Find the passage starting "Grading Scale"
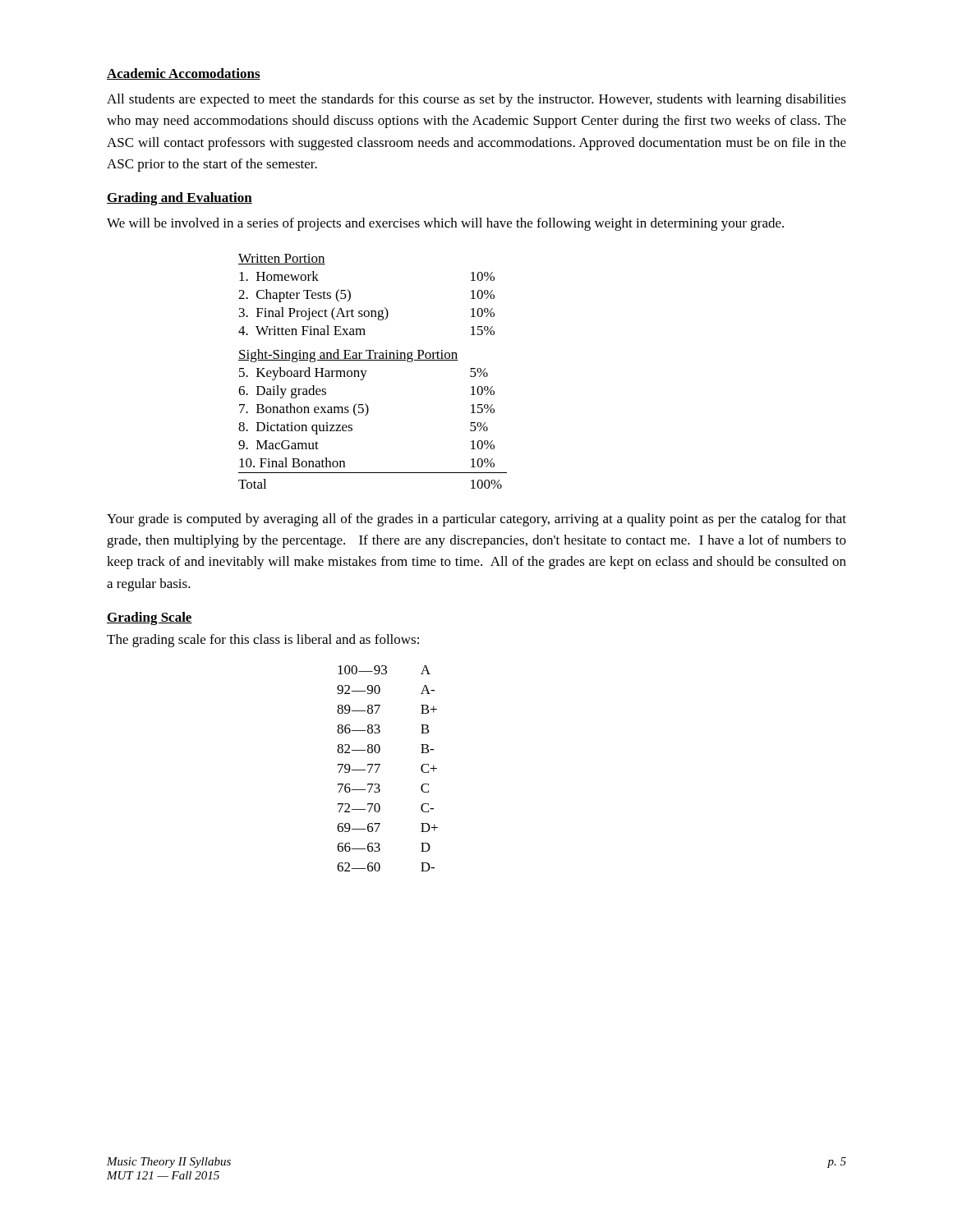The height and width of the screenshot is (1232, 953). pyautogui.click(x=149, y=617)
